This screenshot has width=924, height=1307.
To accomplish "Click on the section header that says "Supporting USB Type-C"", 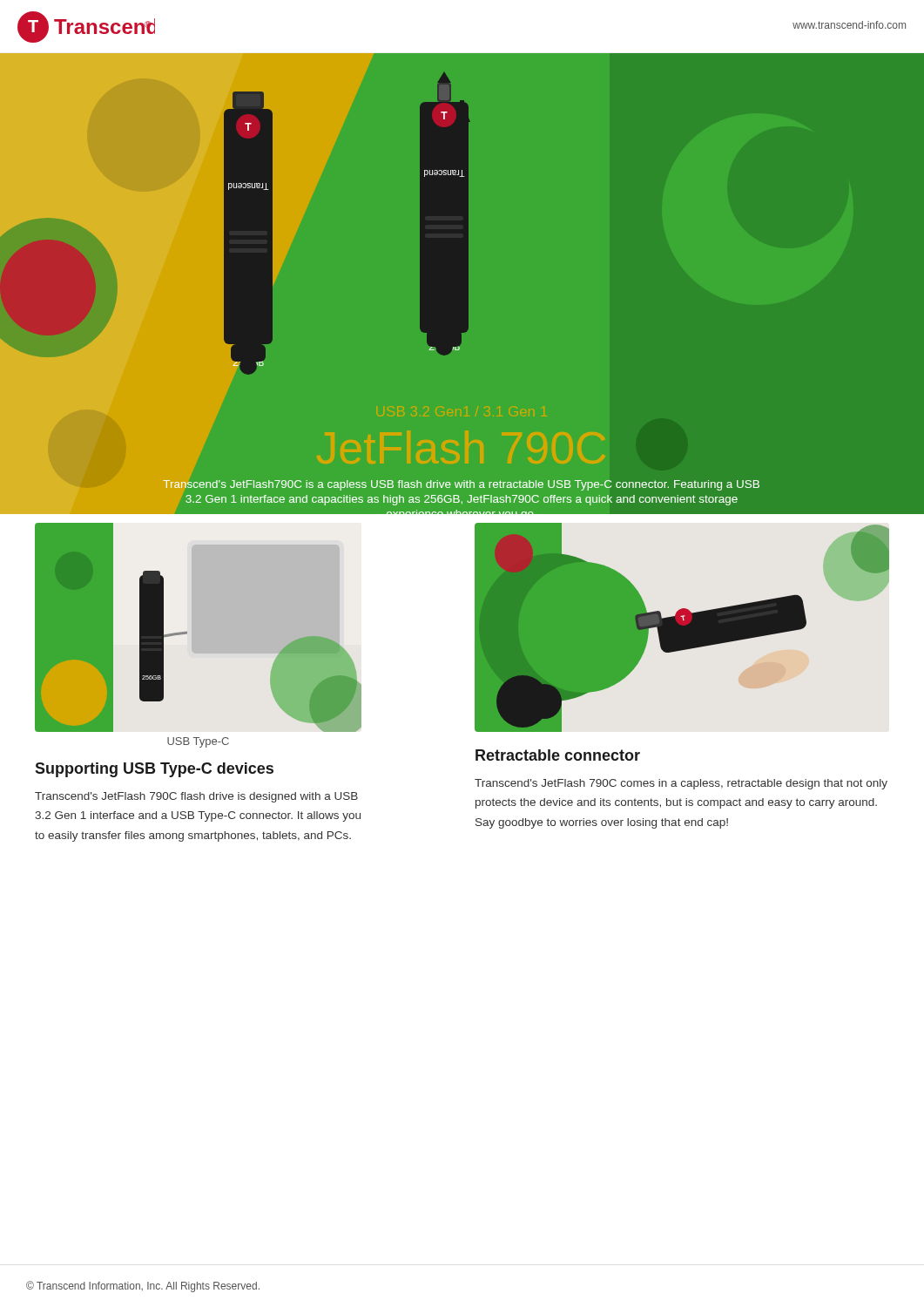I will point(154,769).
